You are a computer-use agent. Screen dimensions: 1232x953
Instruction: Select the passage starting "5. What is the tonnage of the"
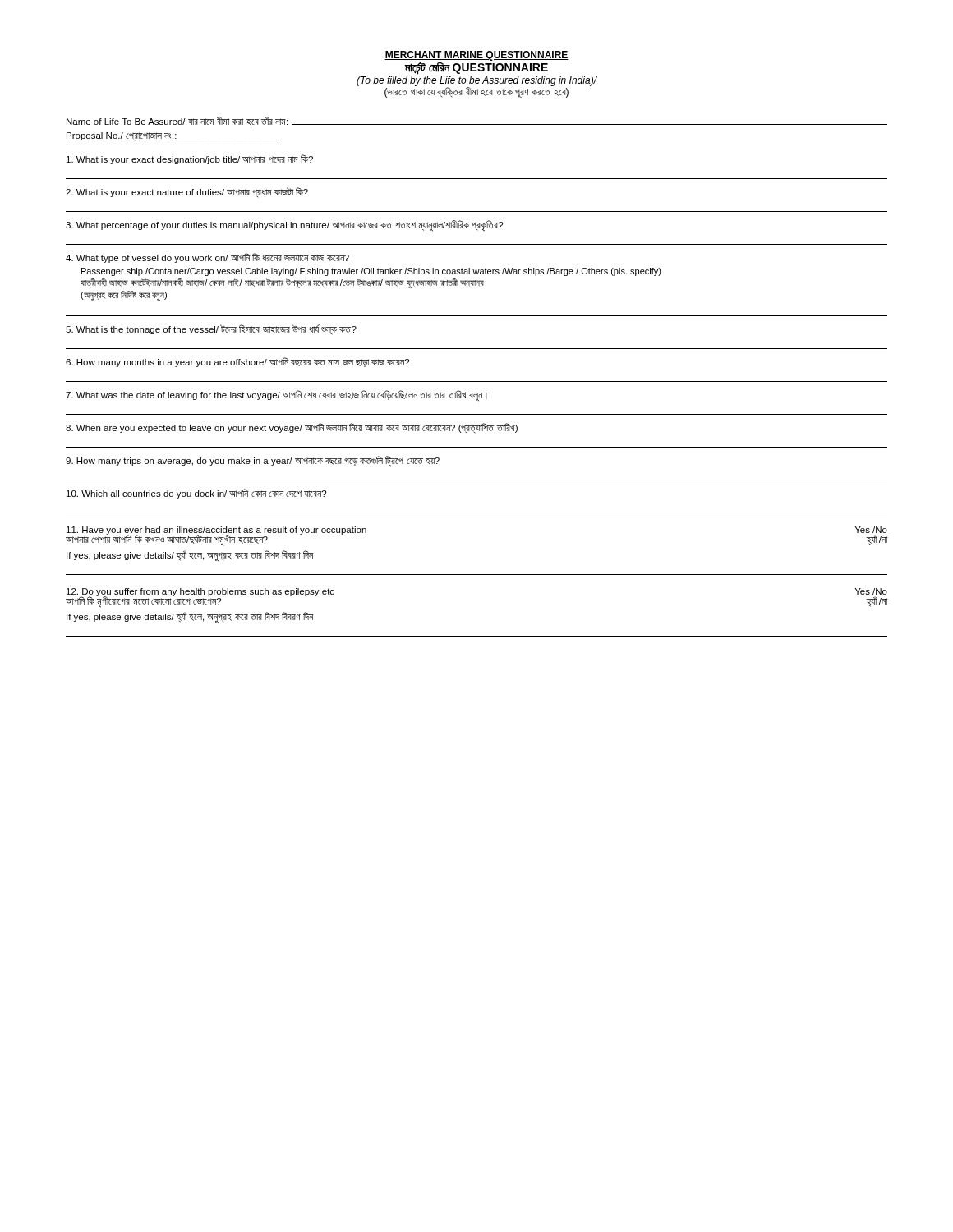tap(476, 337)
